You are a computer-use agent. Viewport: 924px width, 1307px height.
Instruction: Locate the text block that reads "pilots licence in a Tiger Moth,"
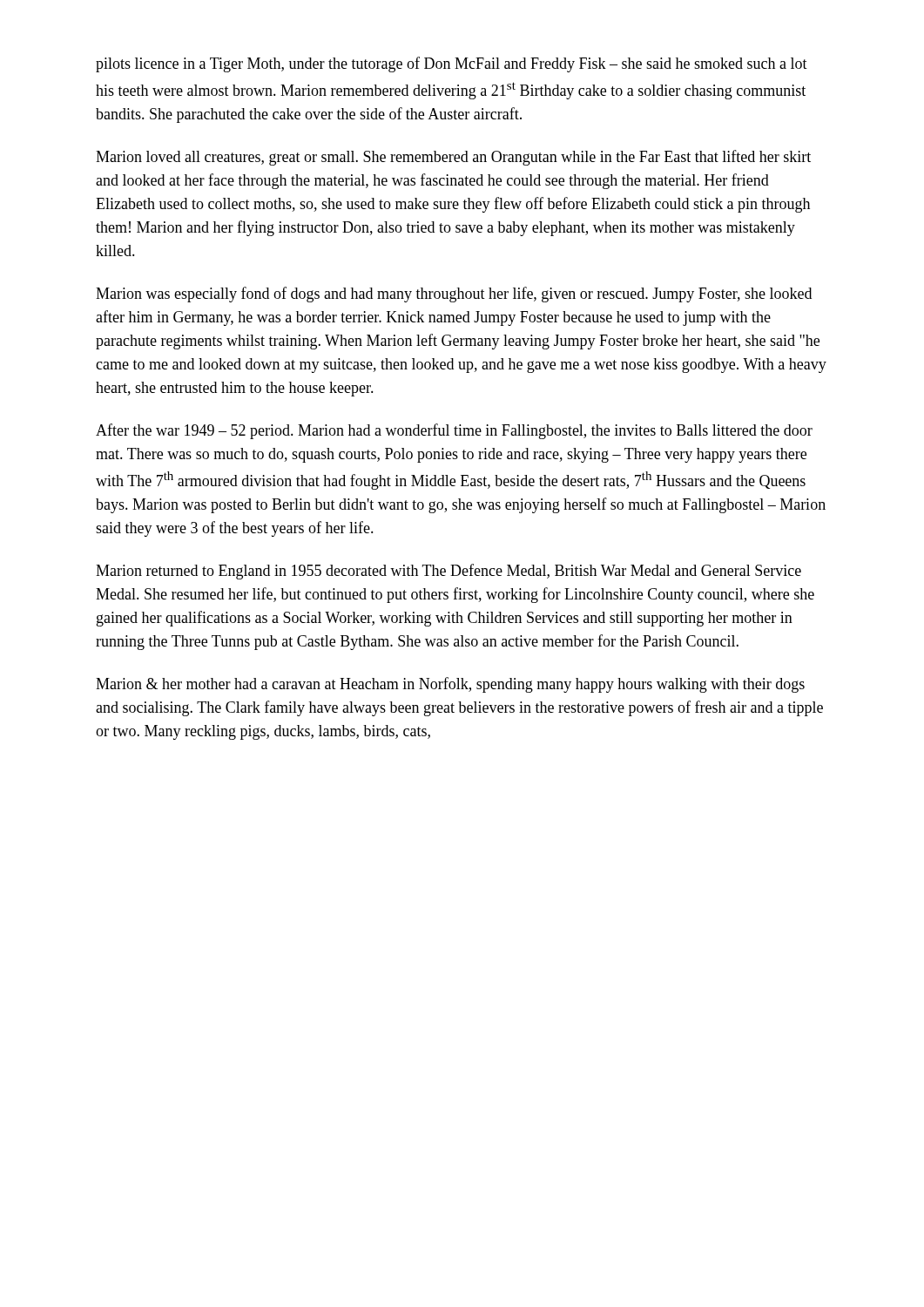pos(451,89)
